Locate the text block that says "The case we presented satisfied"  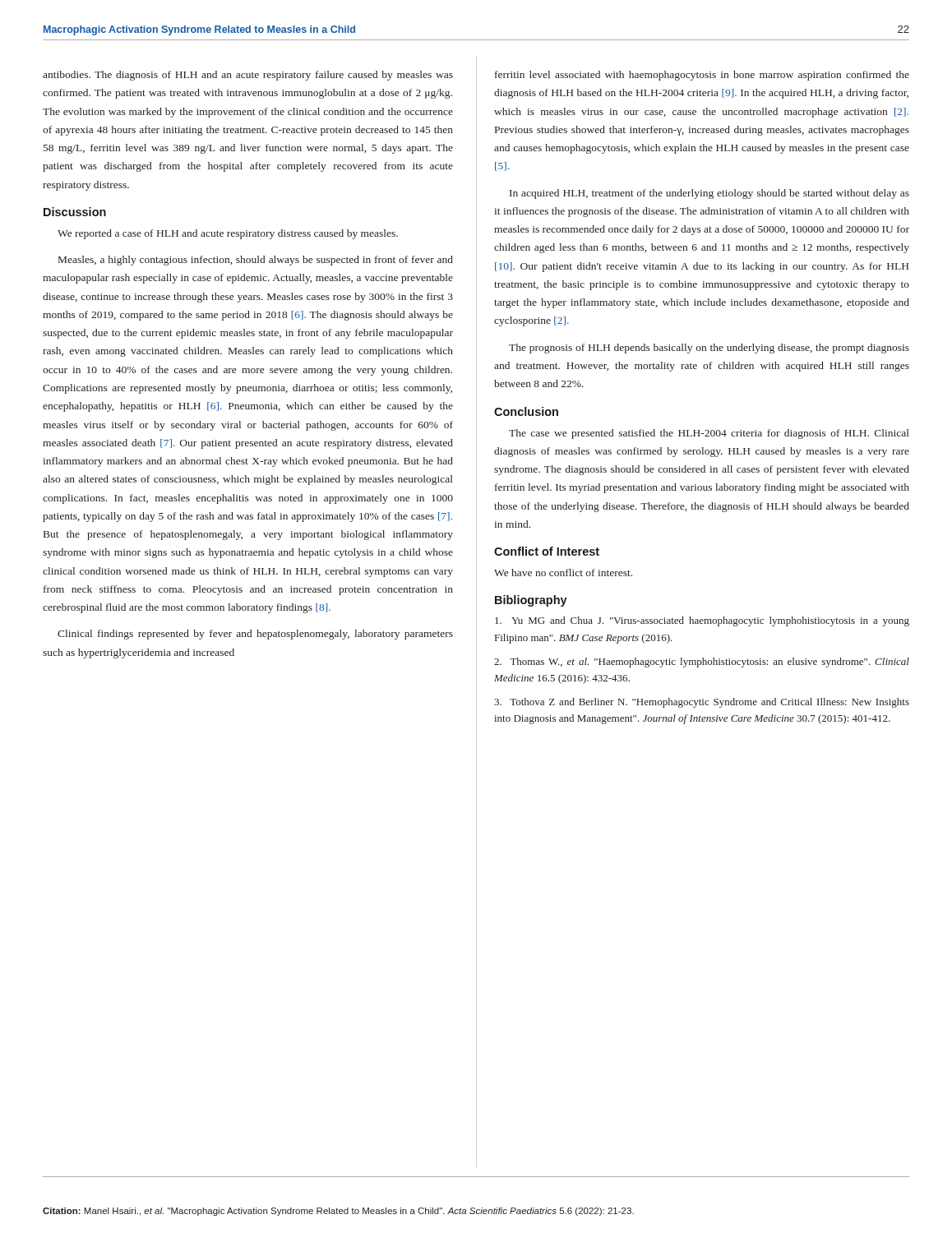click(702, 479)
